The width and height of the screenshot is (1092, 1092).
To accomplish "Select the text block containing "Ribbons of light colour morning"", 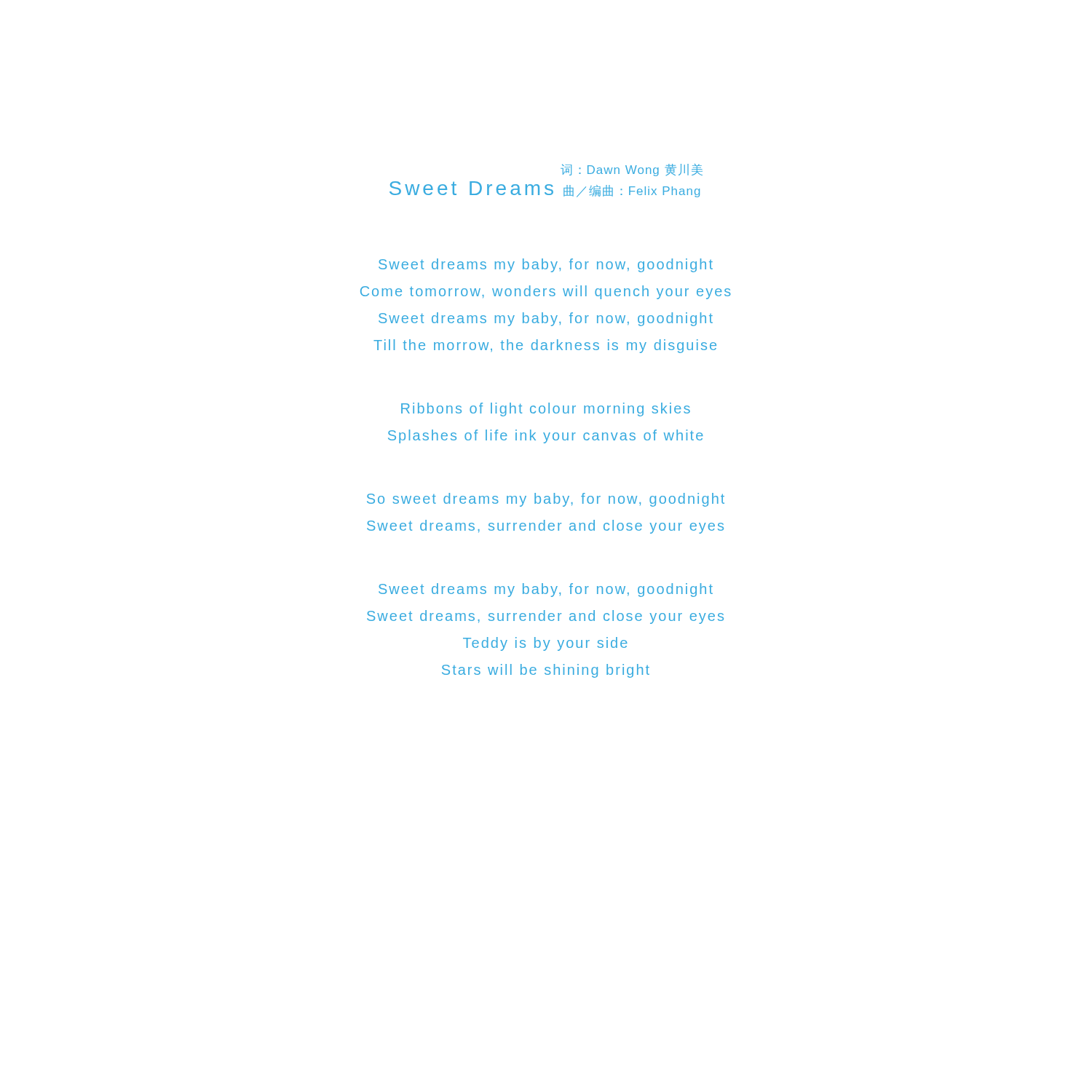I will tap(546, 422).
